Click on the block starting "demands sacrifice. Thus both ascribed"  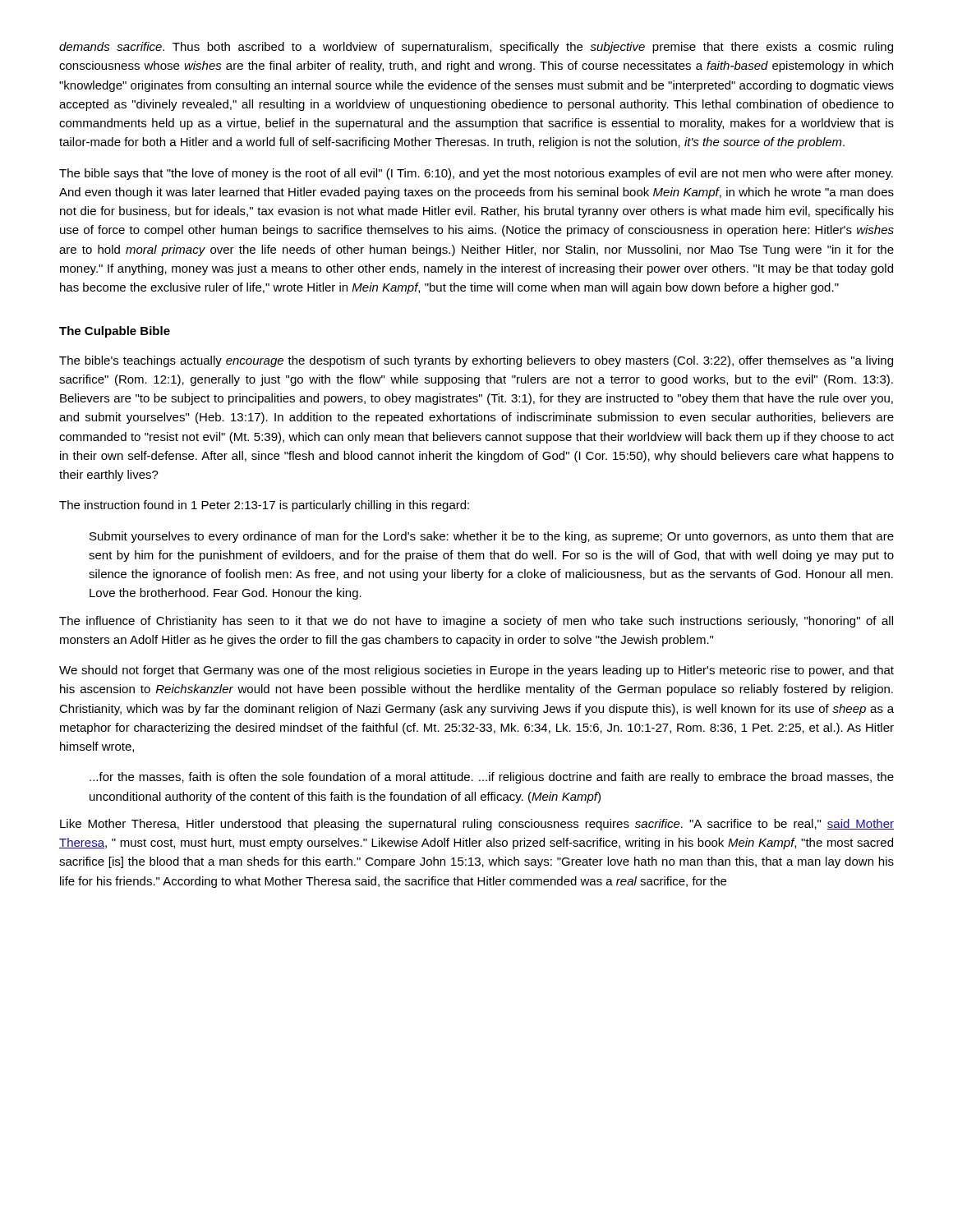pos(476,94)
